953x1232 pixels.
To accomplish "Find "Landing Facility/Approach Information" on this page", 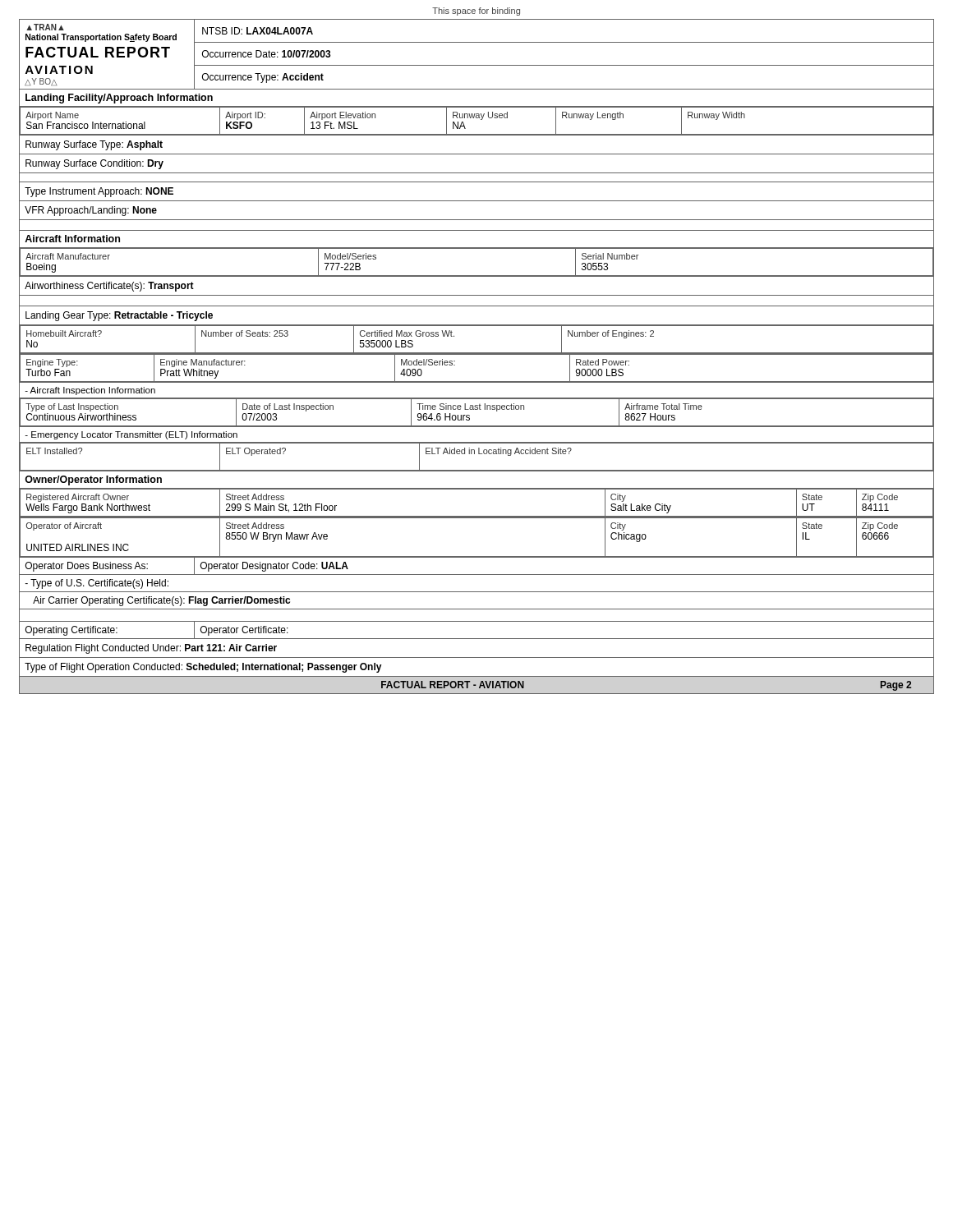I will click(119, 97).
